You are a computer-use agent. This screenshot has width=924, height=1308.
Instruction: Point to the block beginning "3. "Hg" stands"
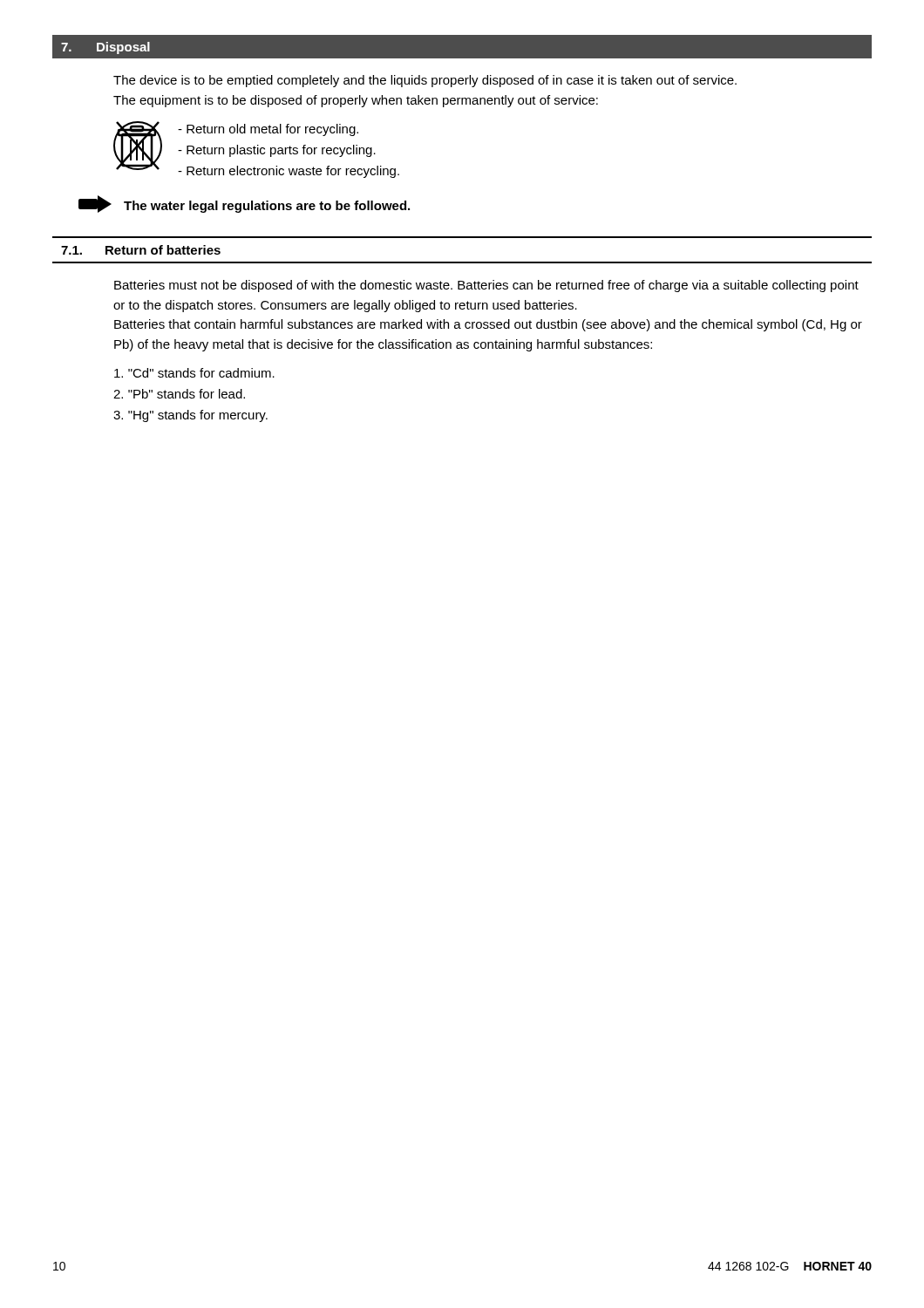click(191, 415)
